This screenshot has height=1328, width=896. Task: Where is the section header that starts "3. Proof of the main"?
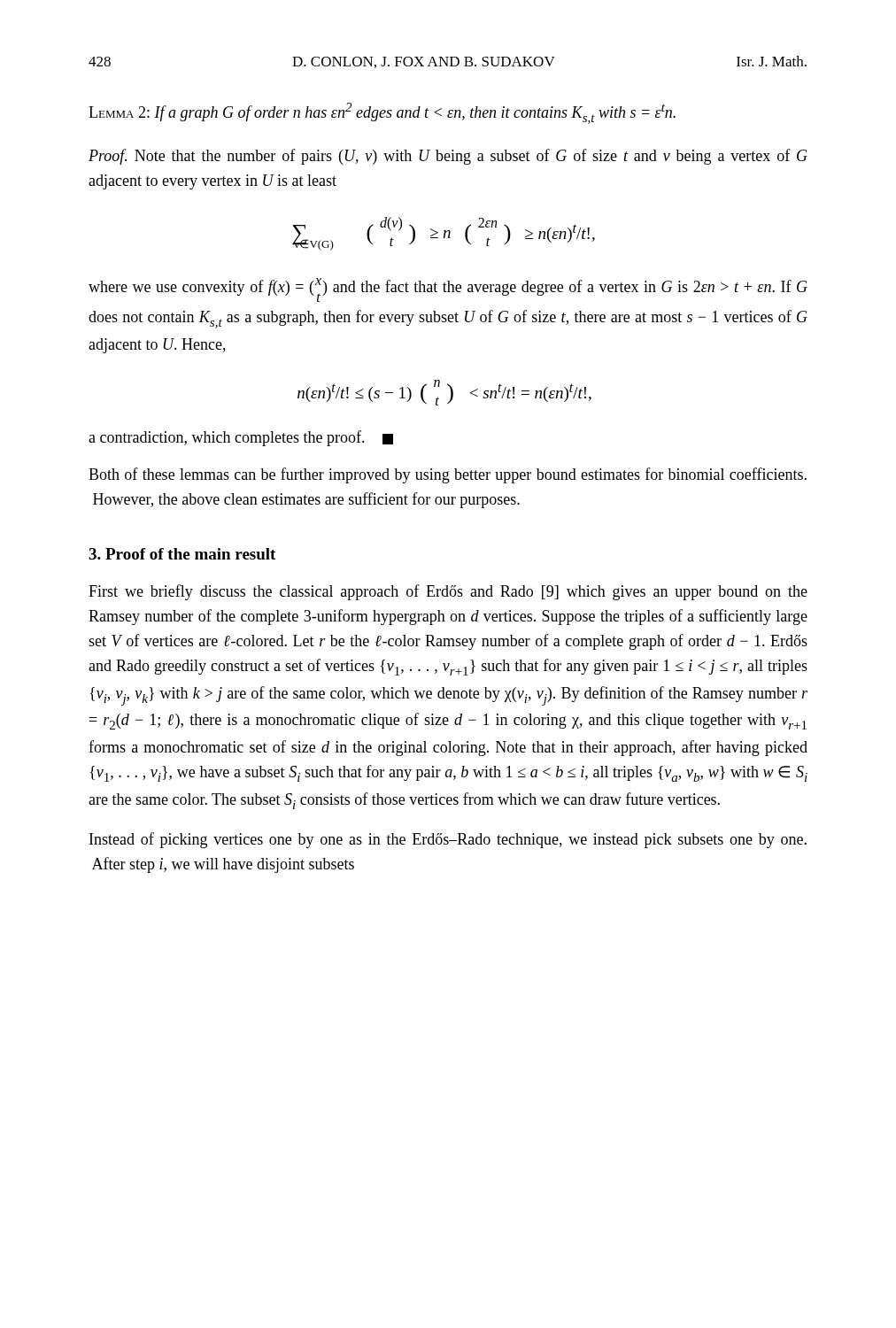(x=182, y=554)
